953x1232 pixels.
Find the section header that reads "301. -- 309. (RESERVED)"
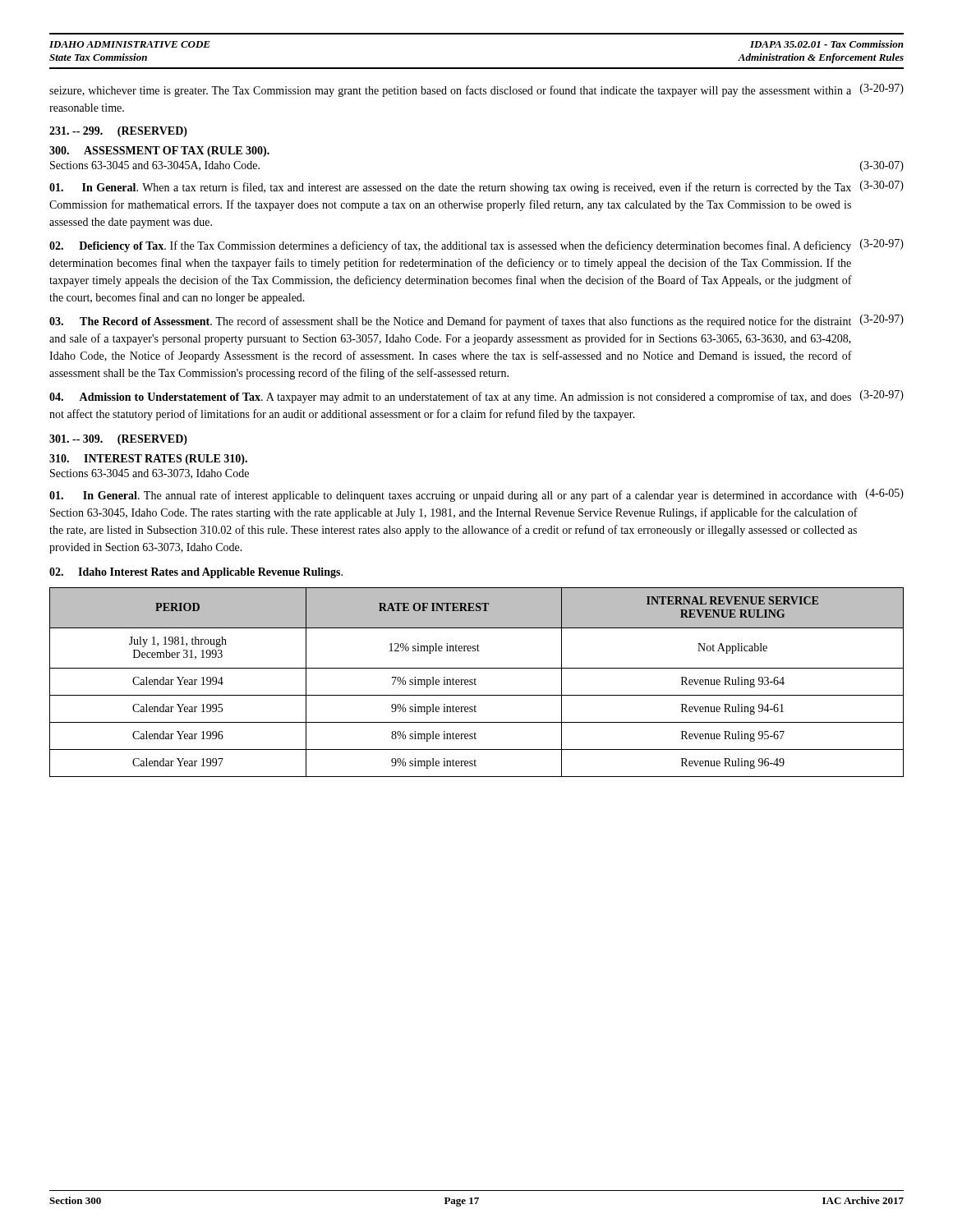[x=118, y=439]
